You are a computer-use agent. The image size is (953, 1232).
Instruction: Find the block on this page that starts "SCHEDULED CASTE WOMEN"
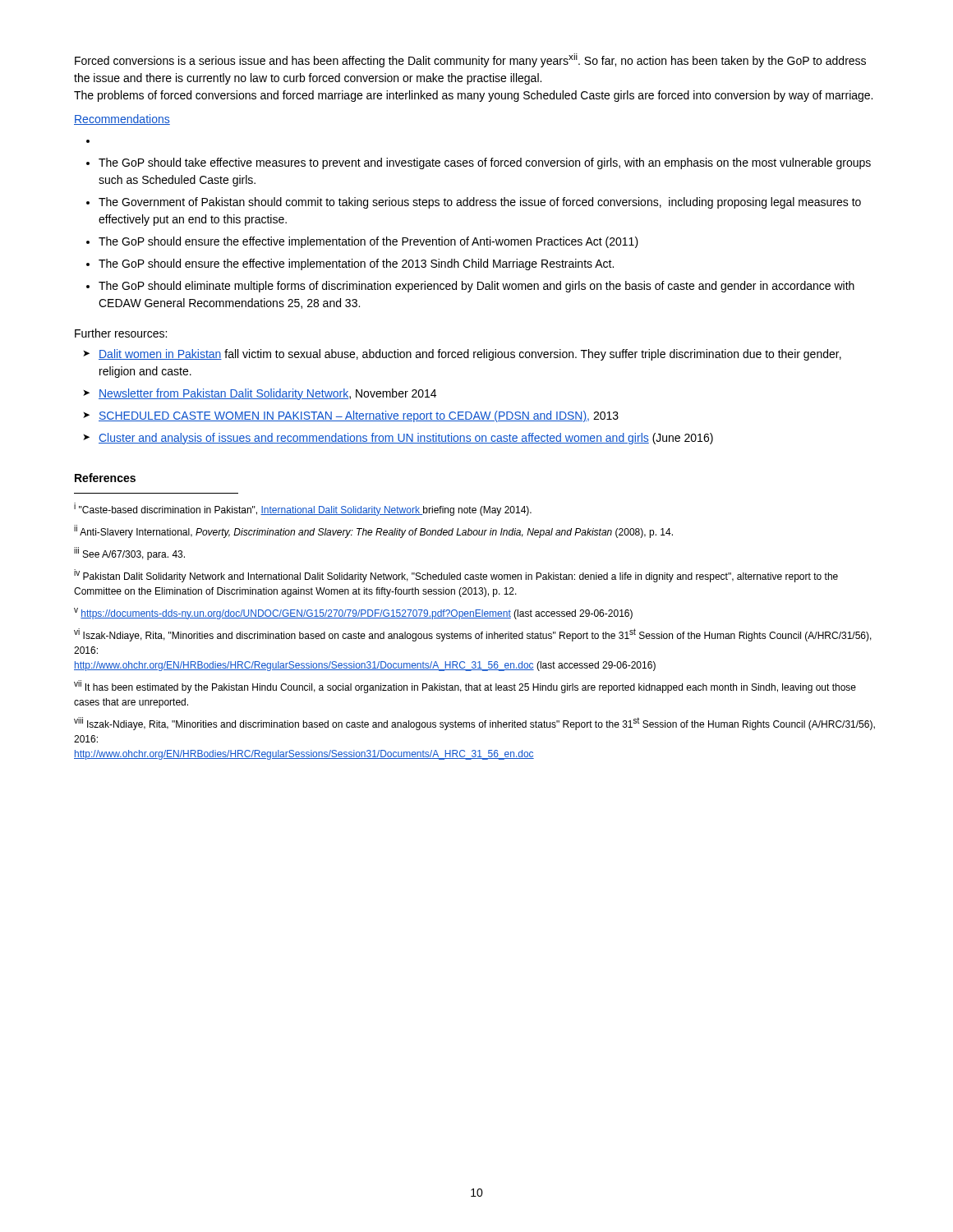(359, 415)
